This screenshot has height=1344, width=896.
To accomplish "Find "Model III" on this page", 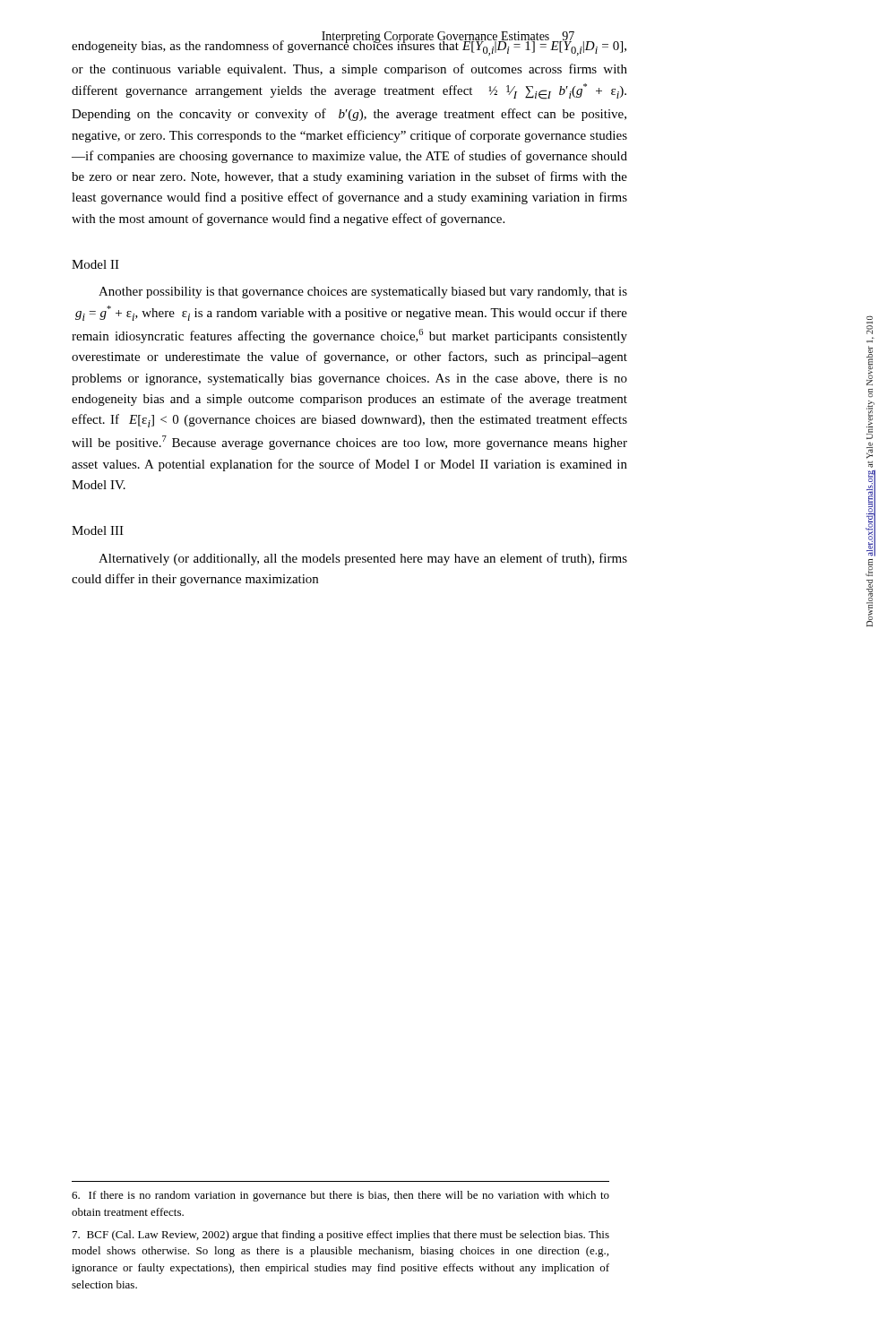I will pyautogui.click(x=98, y=531).
